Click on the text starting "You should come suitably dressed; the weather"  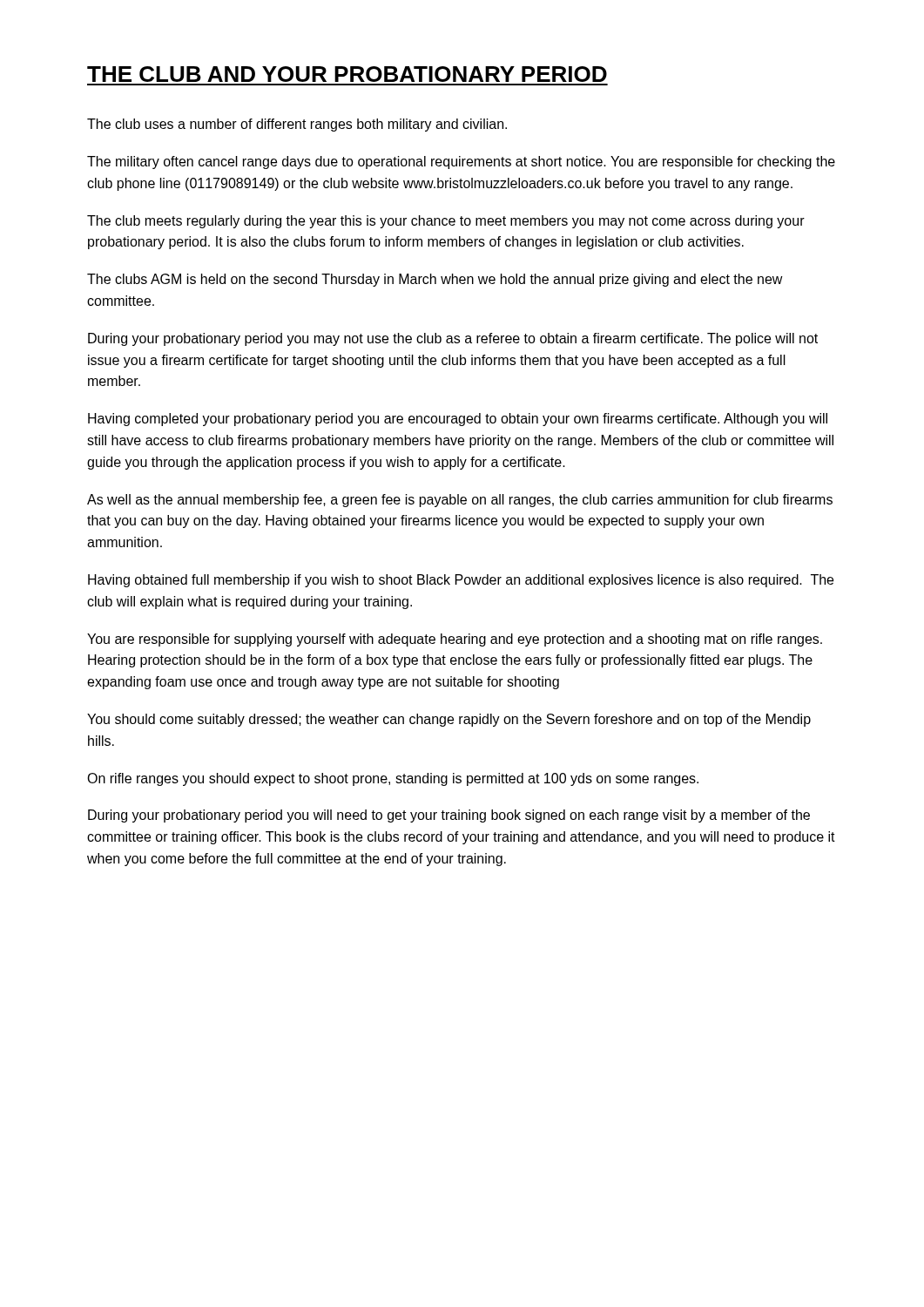coord(449,730)
